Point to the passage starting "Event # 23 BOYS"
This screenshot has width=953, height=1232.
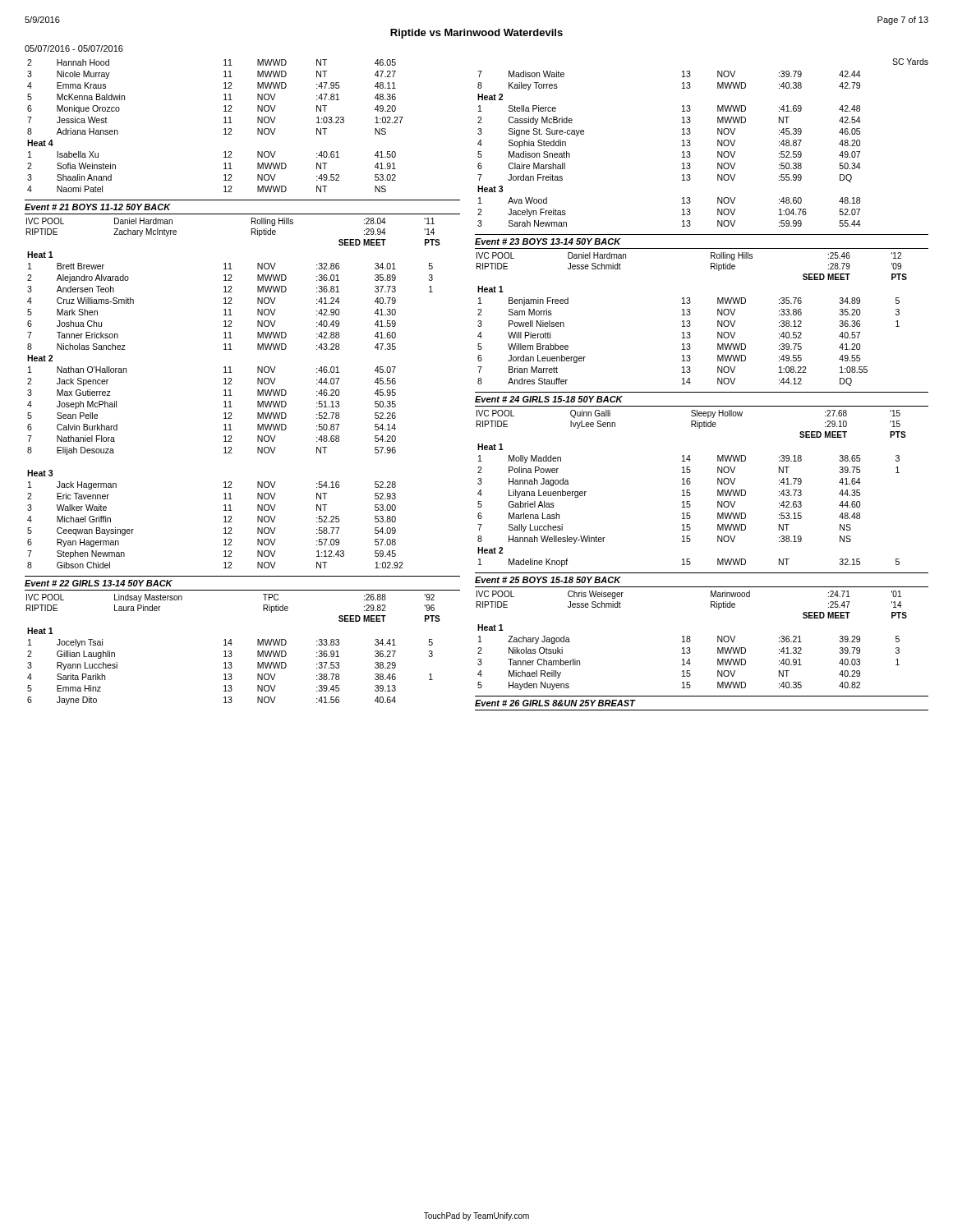tap(548, 241)
